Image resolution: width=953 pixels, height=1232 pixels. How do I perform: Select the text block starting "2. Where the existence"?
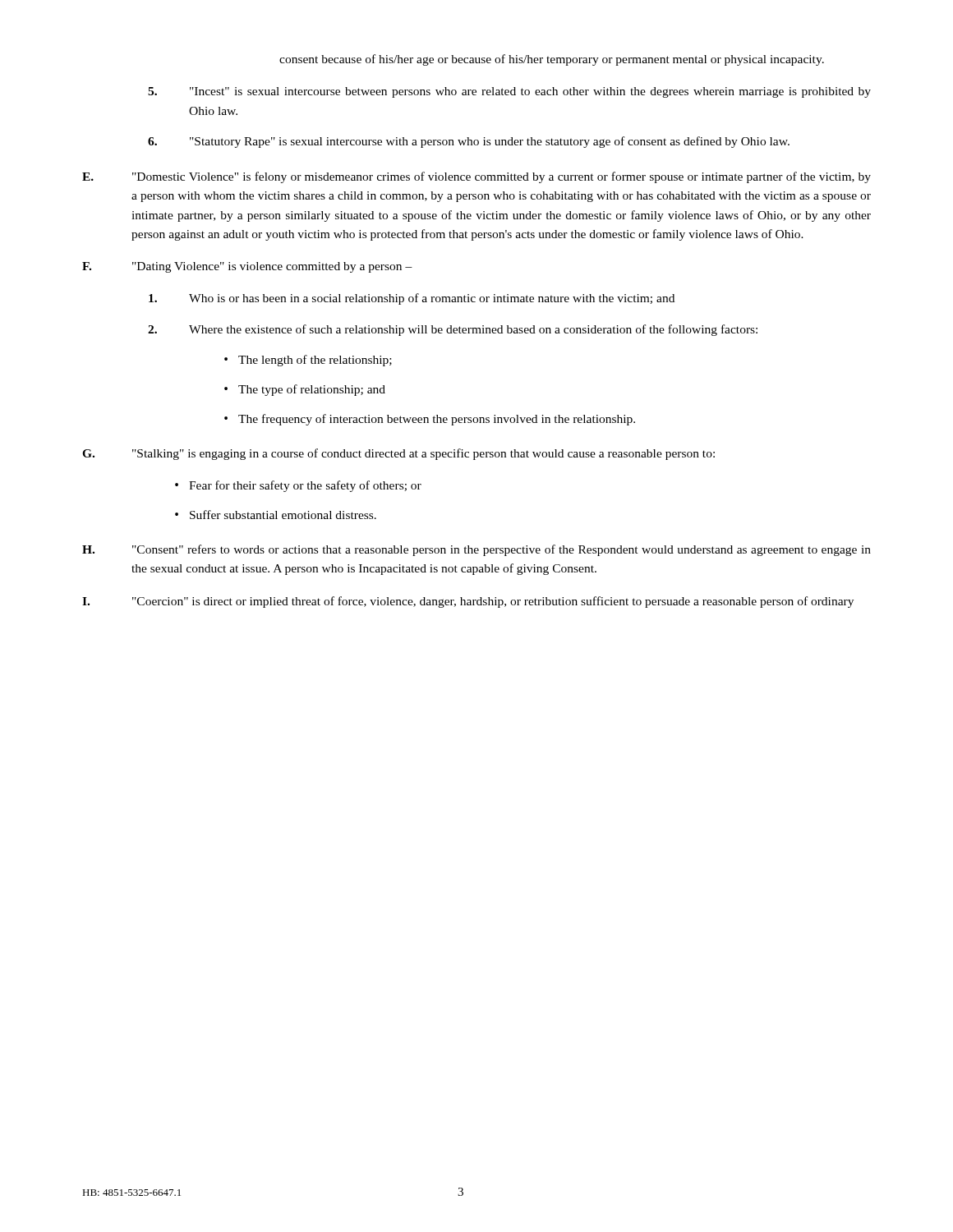coord(509,329)
